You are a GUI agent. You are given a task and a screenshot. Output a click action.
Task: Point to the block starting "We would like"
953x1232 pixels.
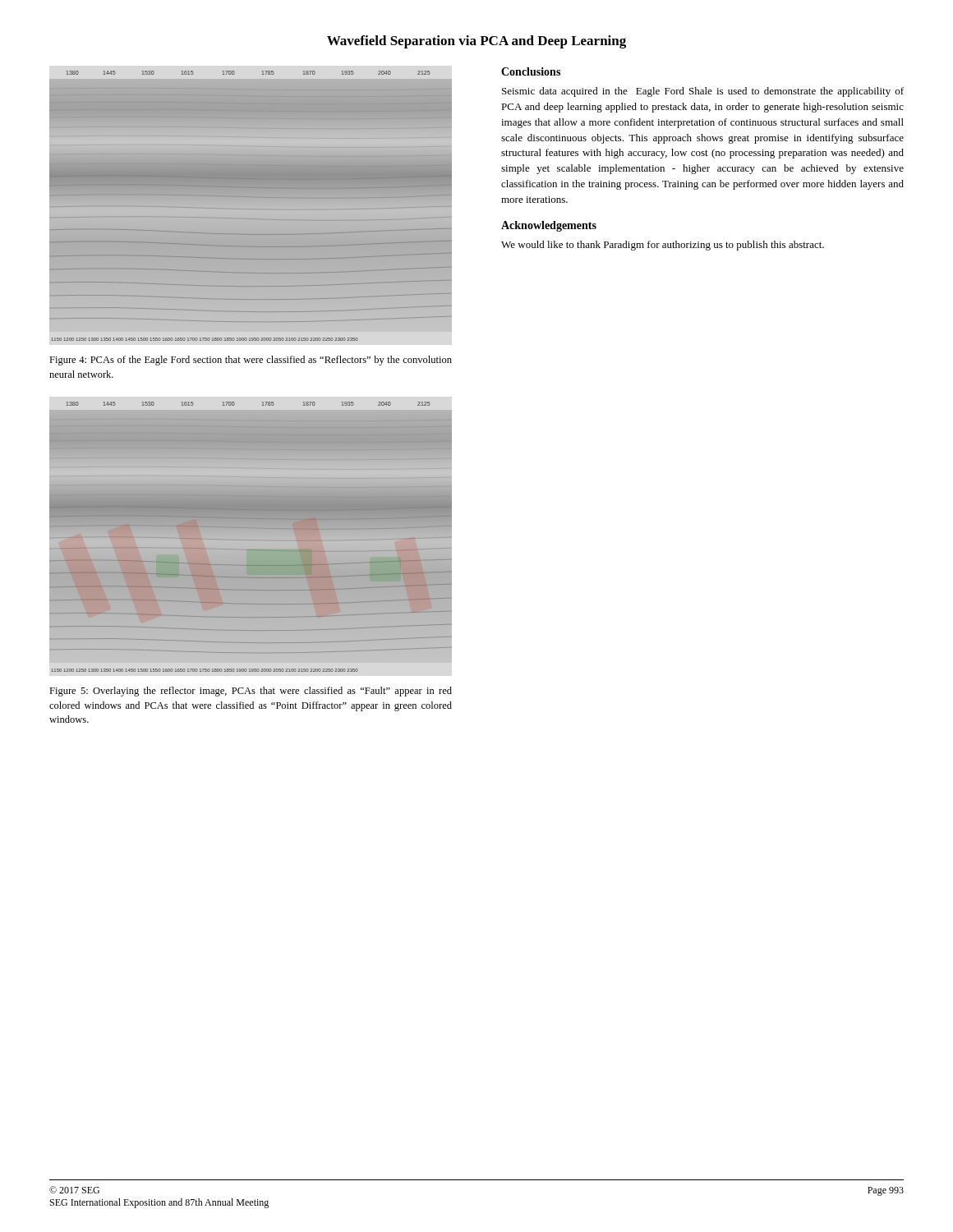(663, 244)
